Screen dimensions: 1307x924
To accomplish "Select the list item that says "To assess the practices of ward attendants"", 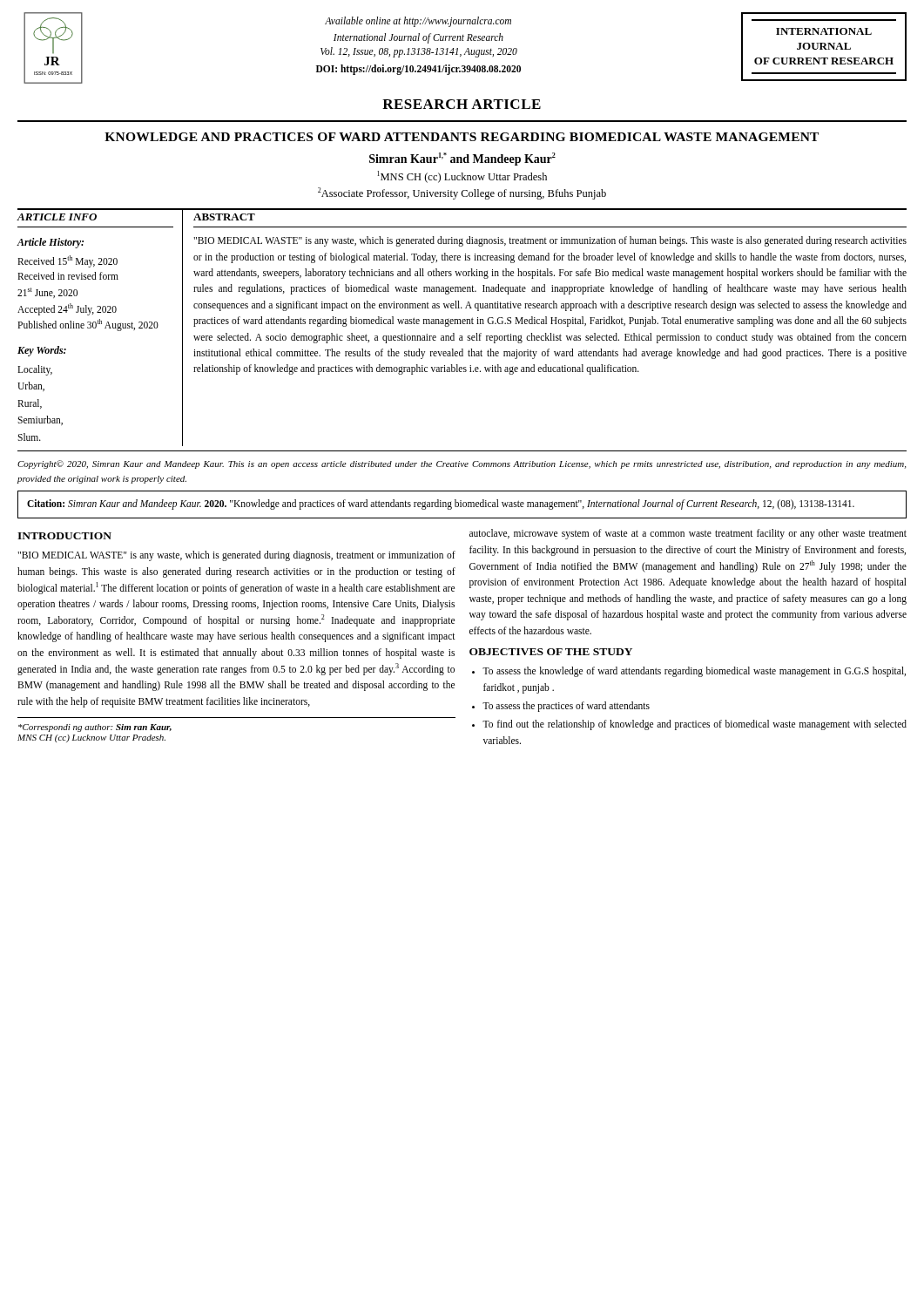I will [566, 705].
